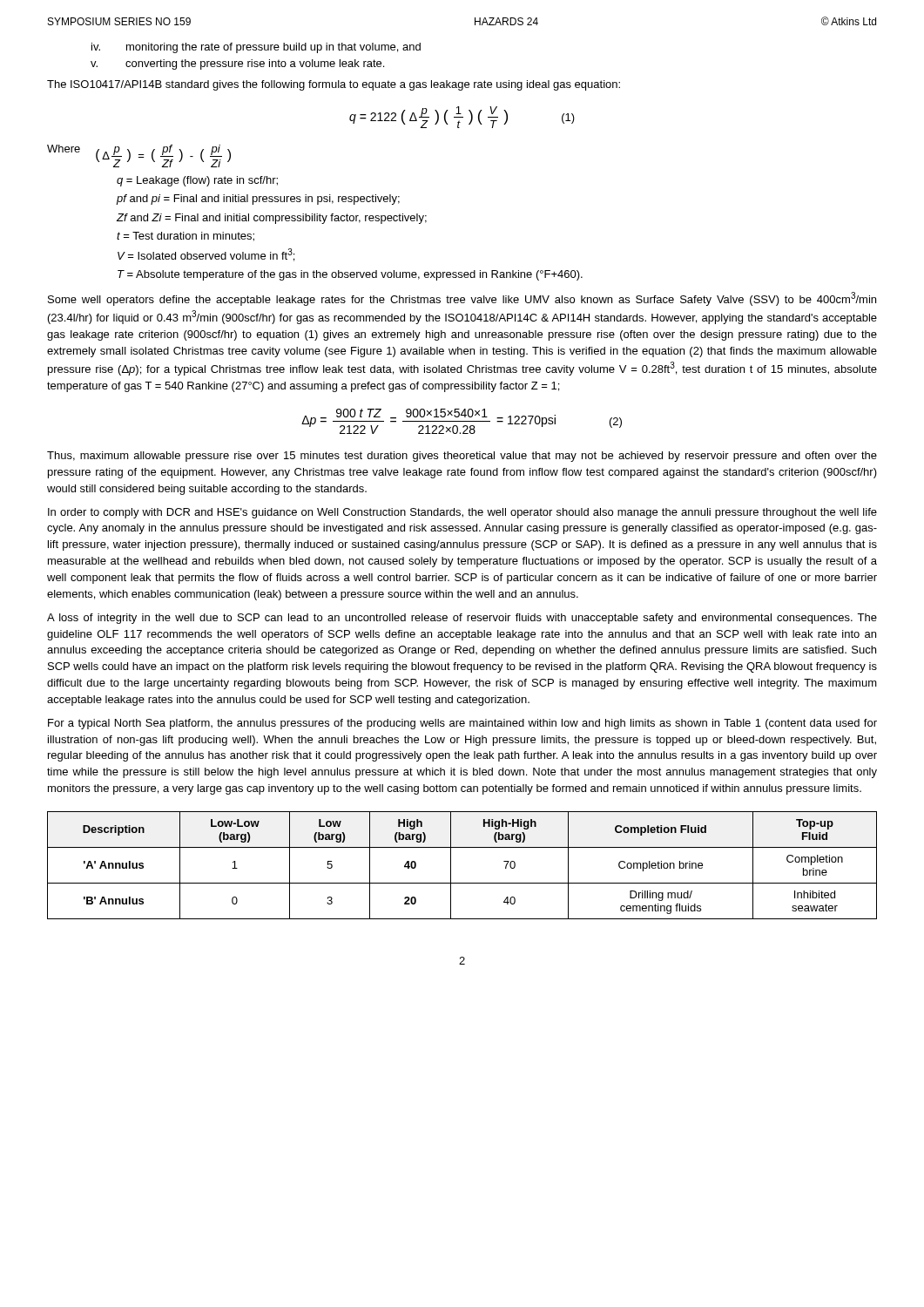Find the block on this page that starts "q = Leakage (flow) rate"
The height and width of the screenshot is (1307, 924).
click(198, 180)
